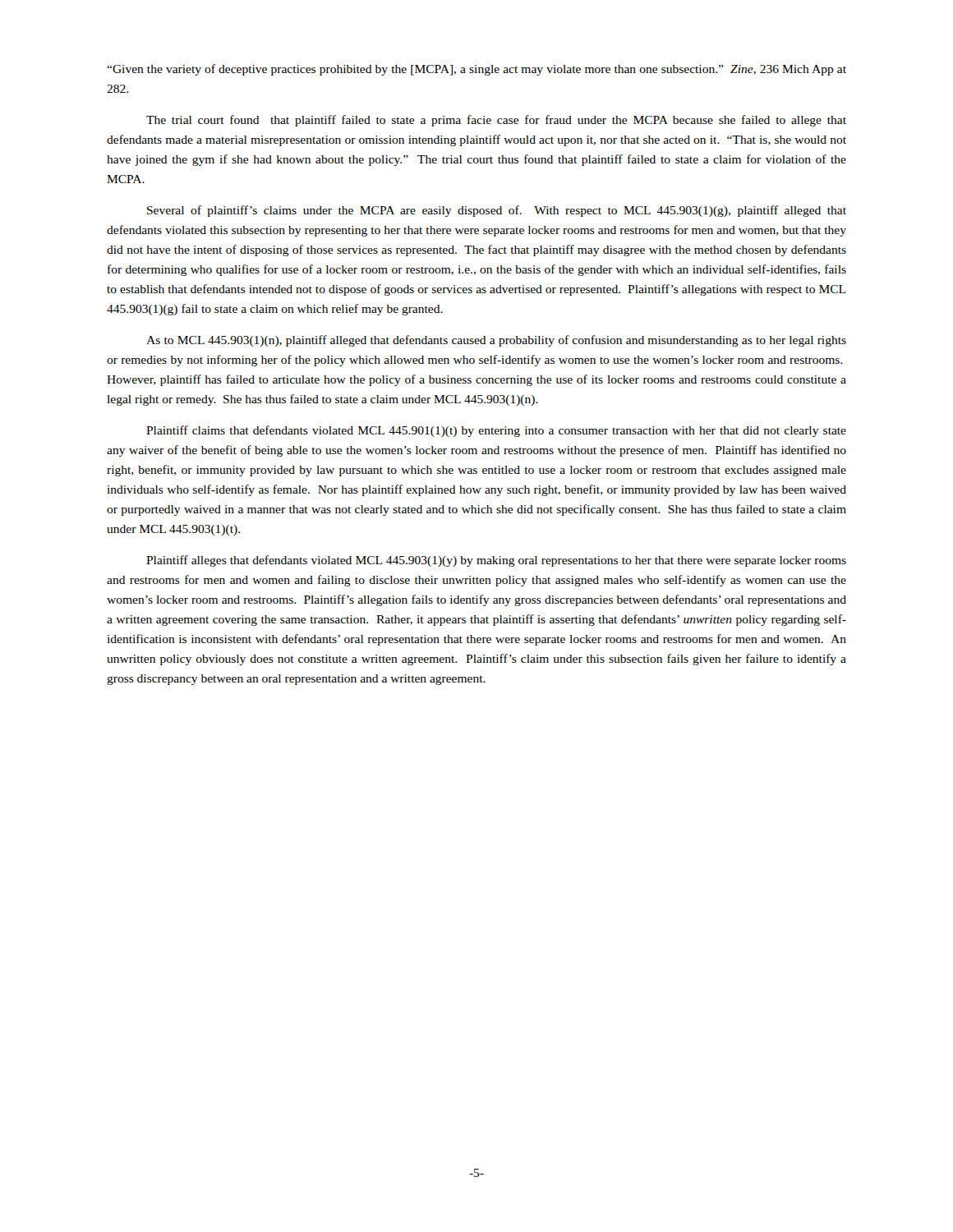Point to the block starting "“Given the variety of"

pos(476,374)
